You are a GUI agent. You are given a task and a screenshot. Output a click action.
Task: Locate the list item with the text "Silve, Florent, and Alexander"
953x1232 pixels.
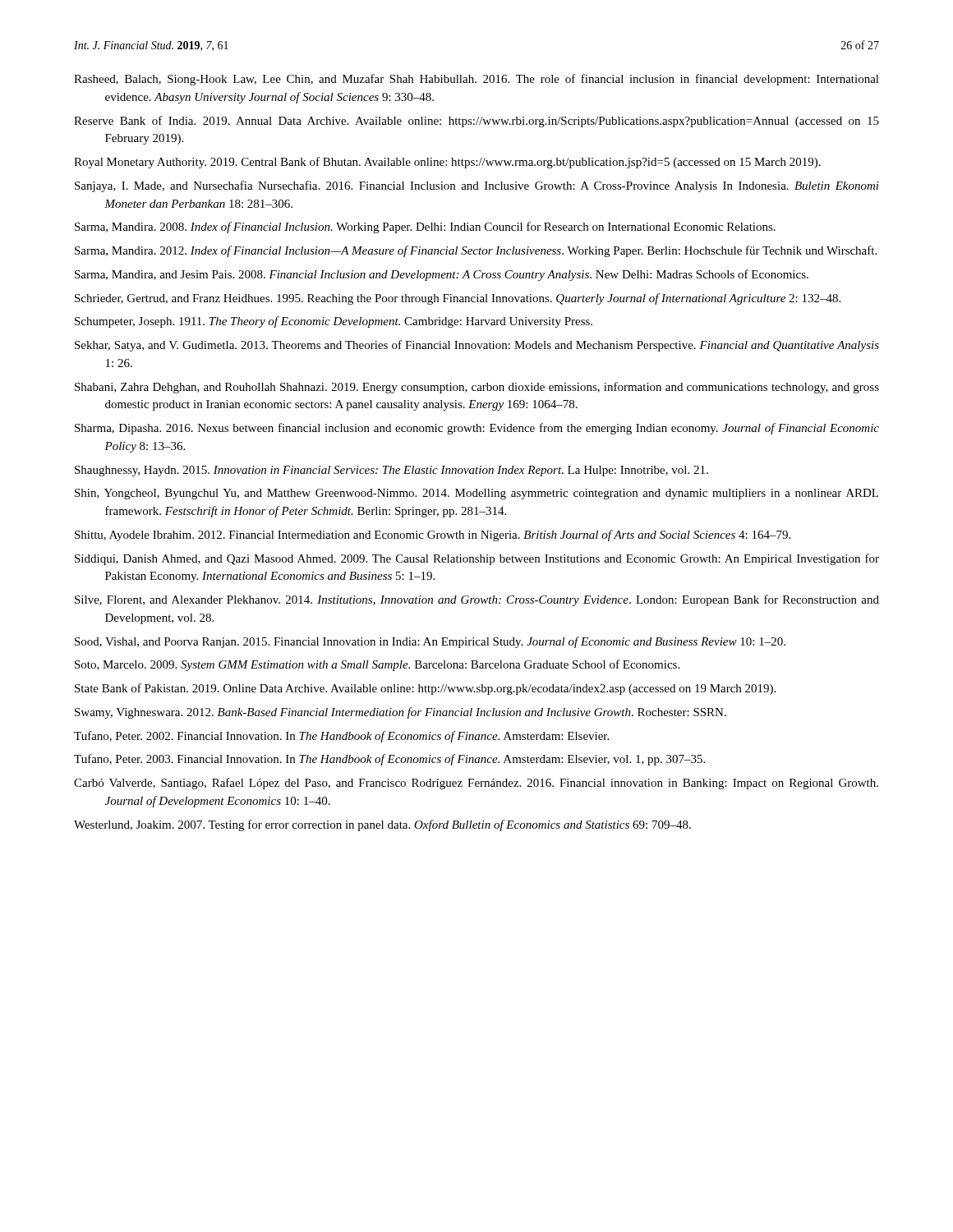coord(476,608)
